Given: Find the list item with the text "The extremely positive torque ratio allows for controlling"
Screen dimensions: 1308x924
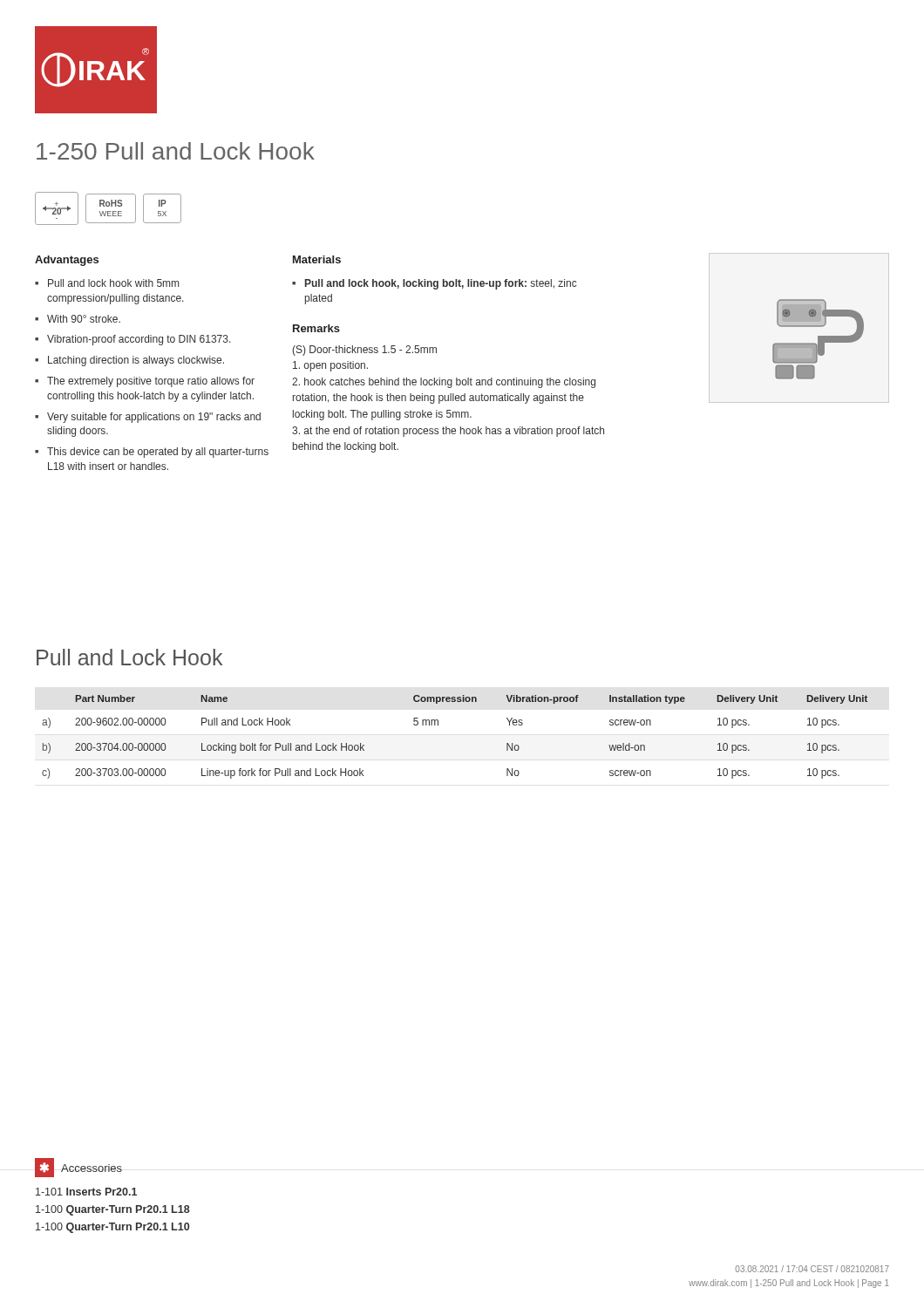Looking at the screenshot, I should point(151,388).
